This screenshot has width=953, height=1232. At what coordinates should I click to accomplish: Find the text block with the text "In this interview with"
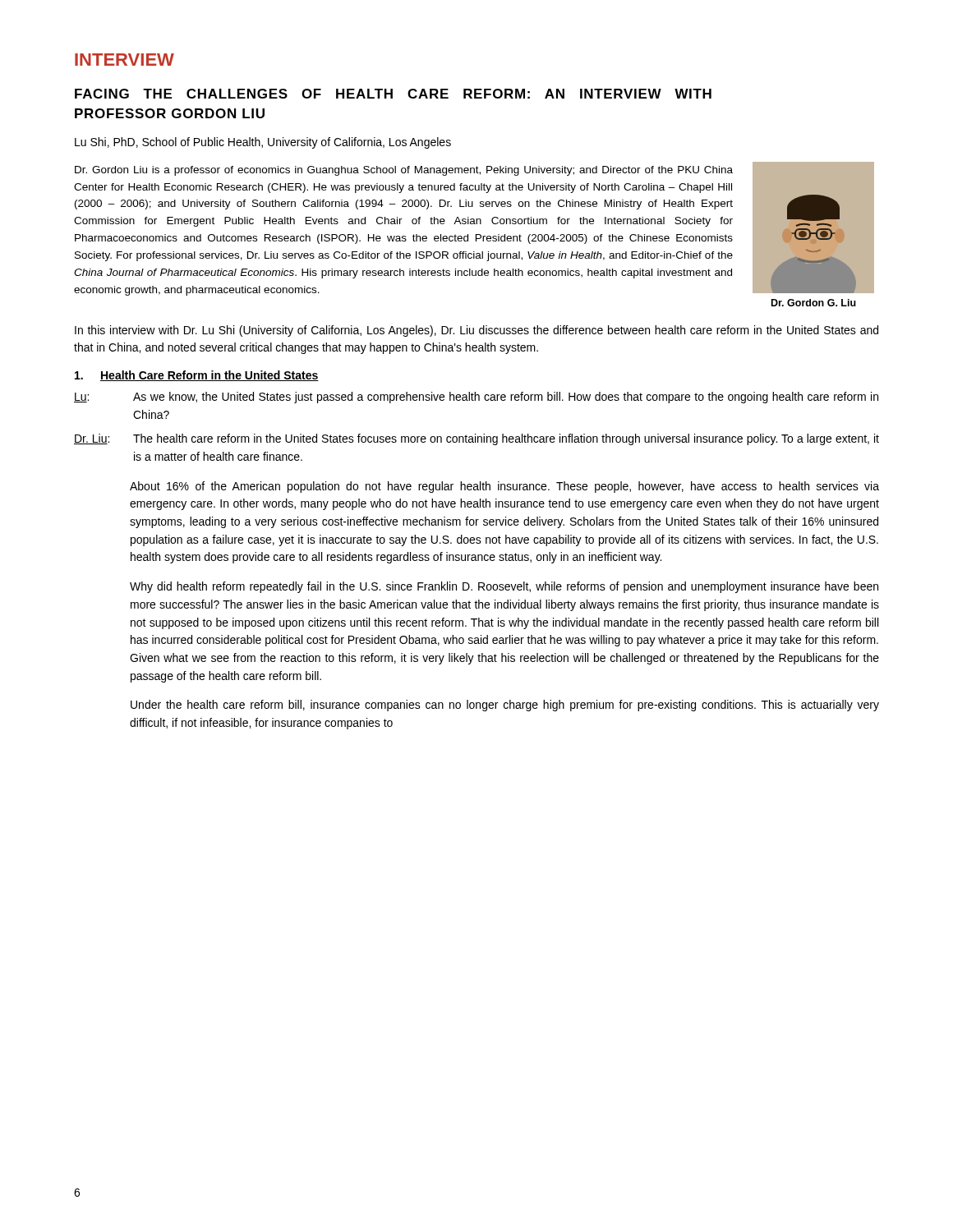click(x=476, y=339)
